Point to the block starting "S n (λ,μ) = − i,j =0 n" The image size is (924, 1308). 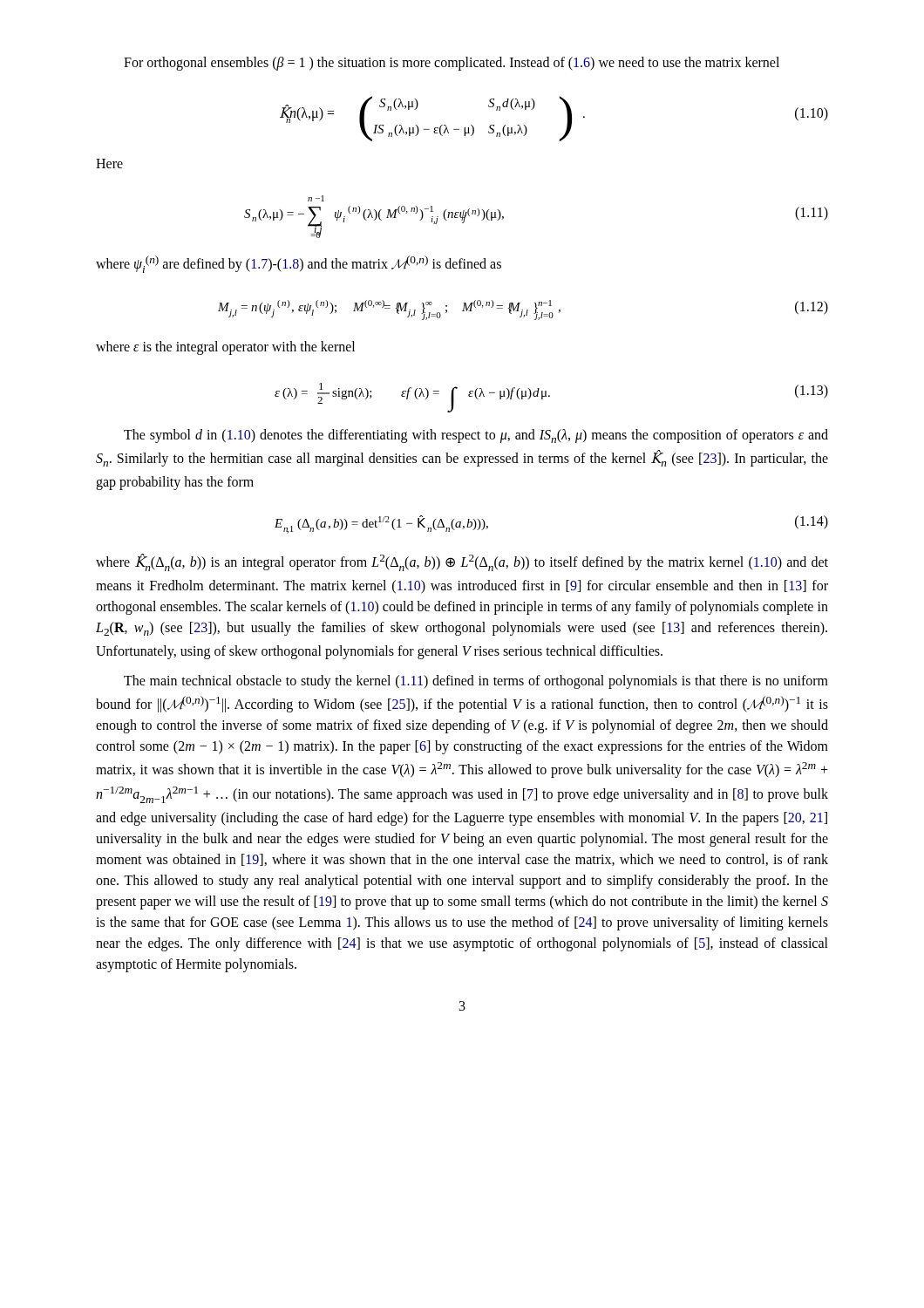pyautogui.click(x=462, y=213)
